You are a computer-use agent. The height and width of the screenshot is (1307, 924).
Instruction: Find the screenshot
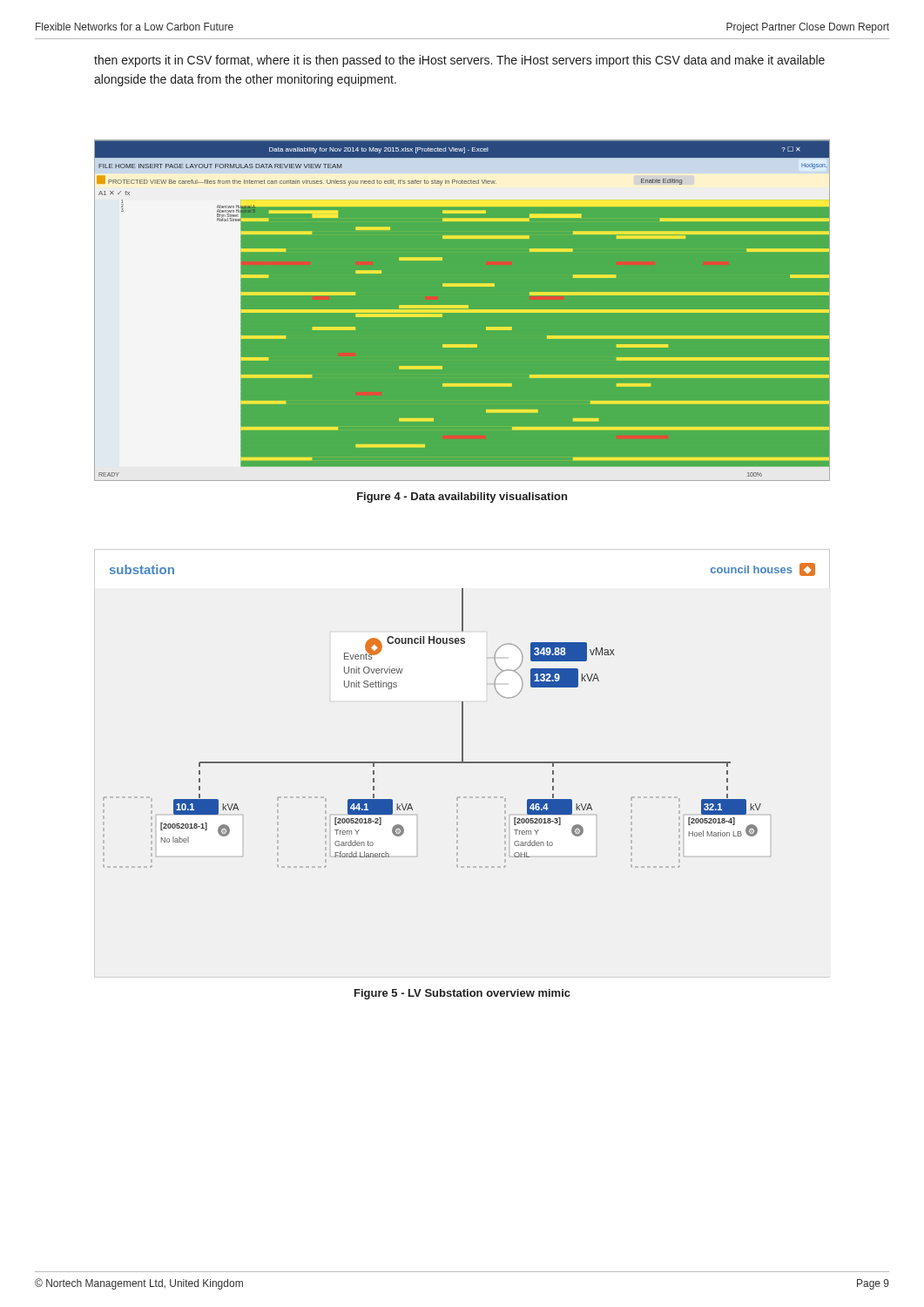[x=462, y=310]
